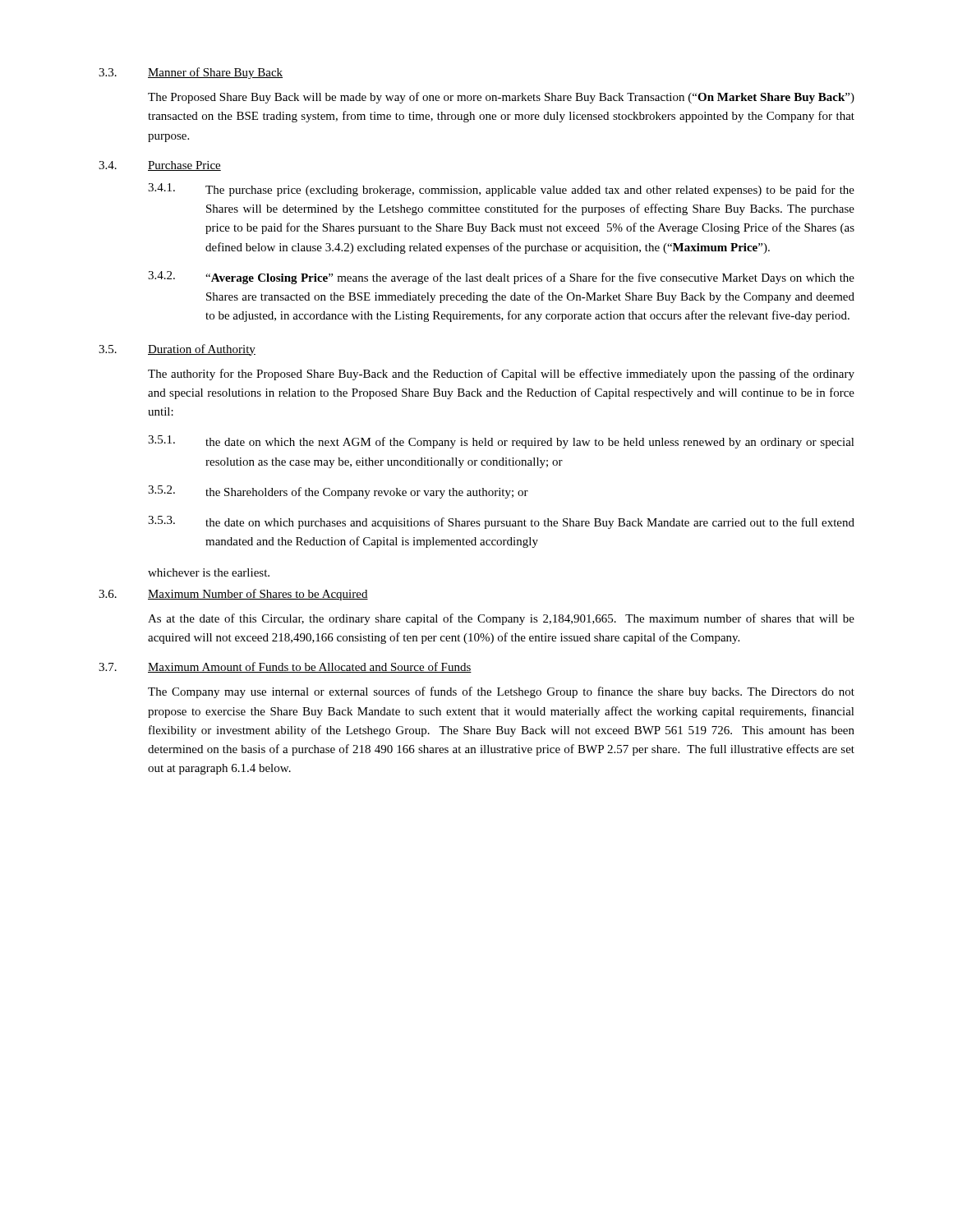Navigate to the passage starting "the date on which purchases"
This screenshot has height=1232, width=953.
click(x=530, y=532)
